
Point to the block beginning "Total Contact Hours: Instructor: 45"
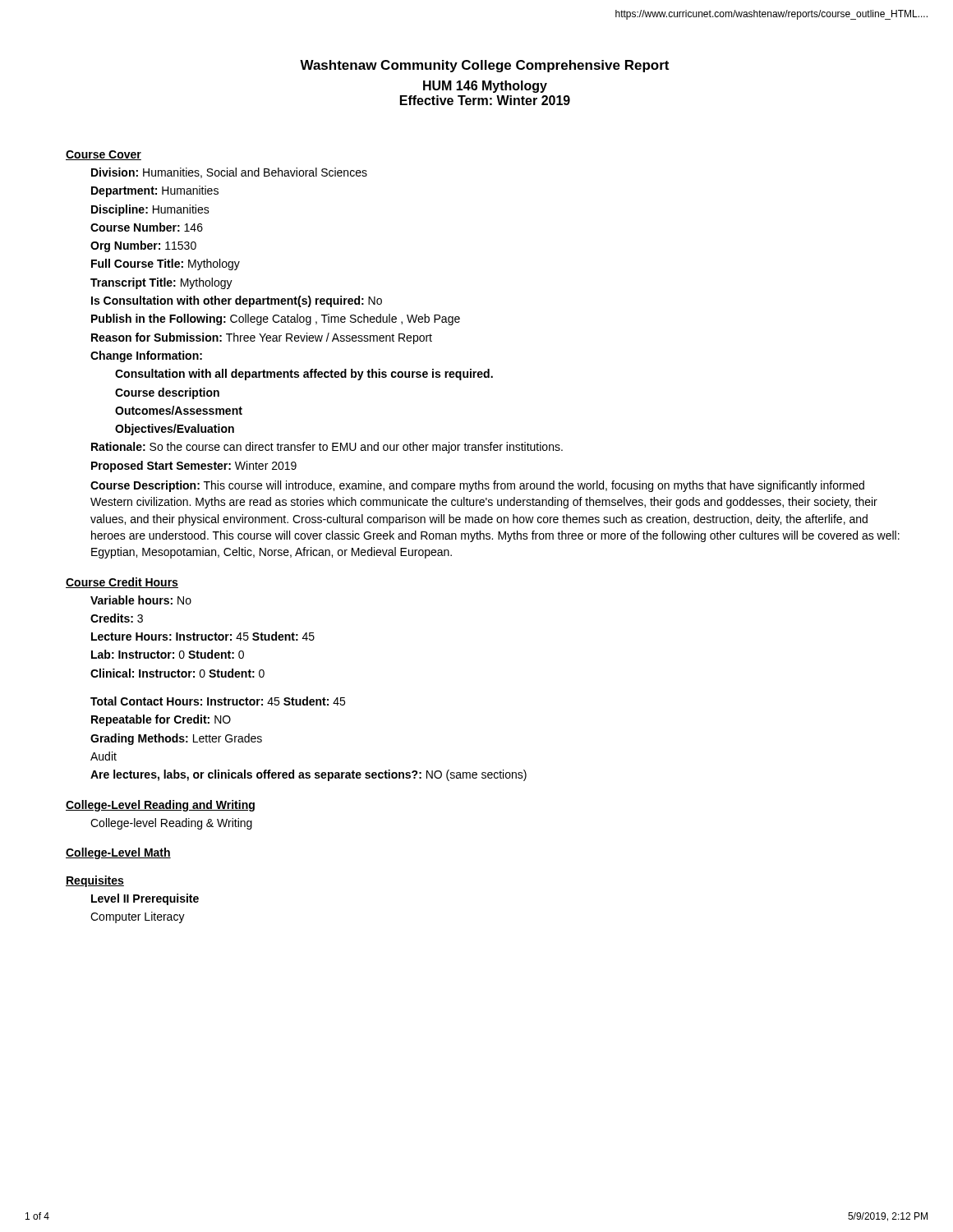[218, 701]
